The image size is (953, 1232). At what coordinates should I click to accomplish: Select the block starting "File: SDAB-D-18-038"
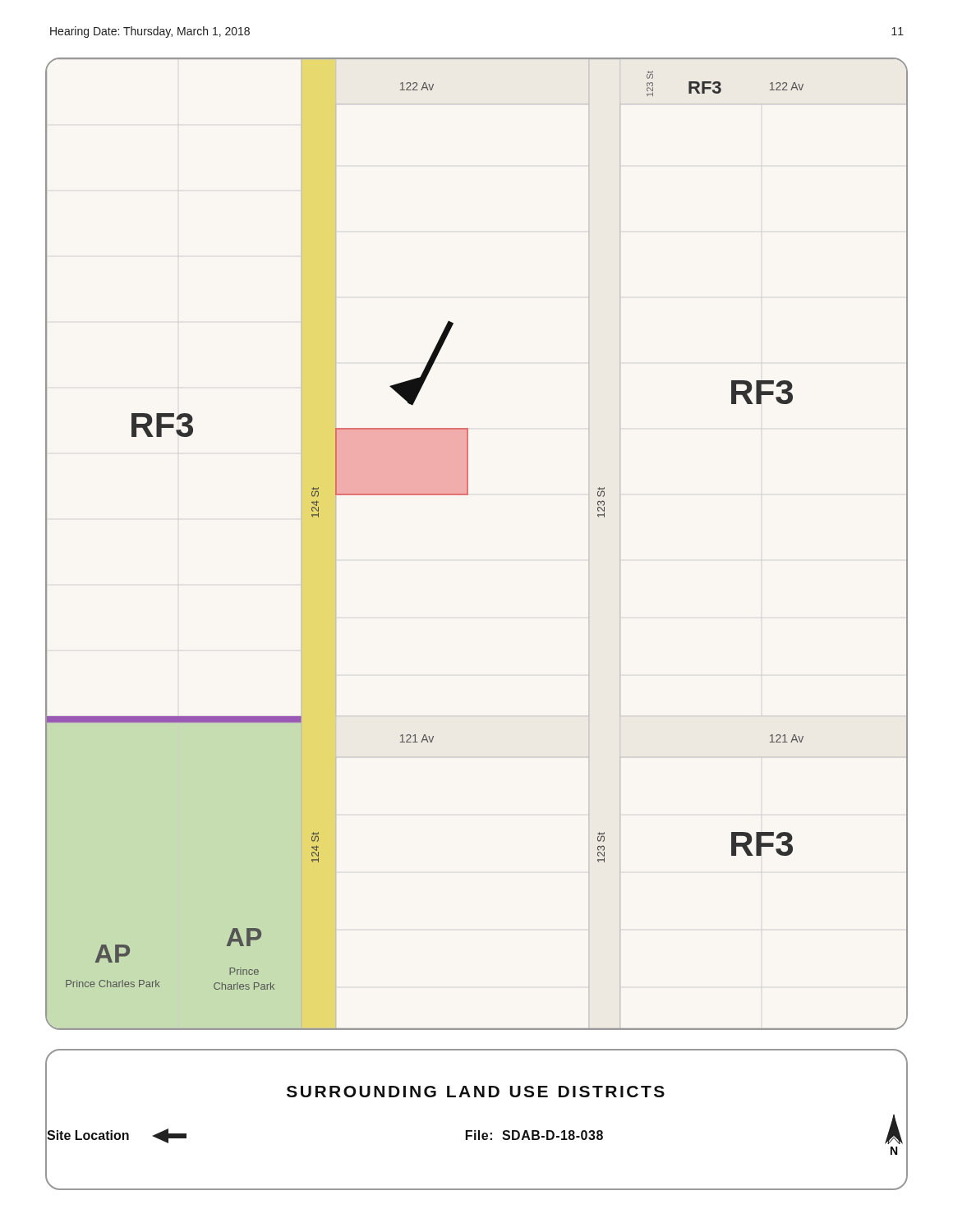534,1135
